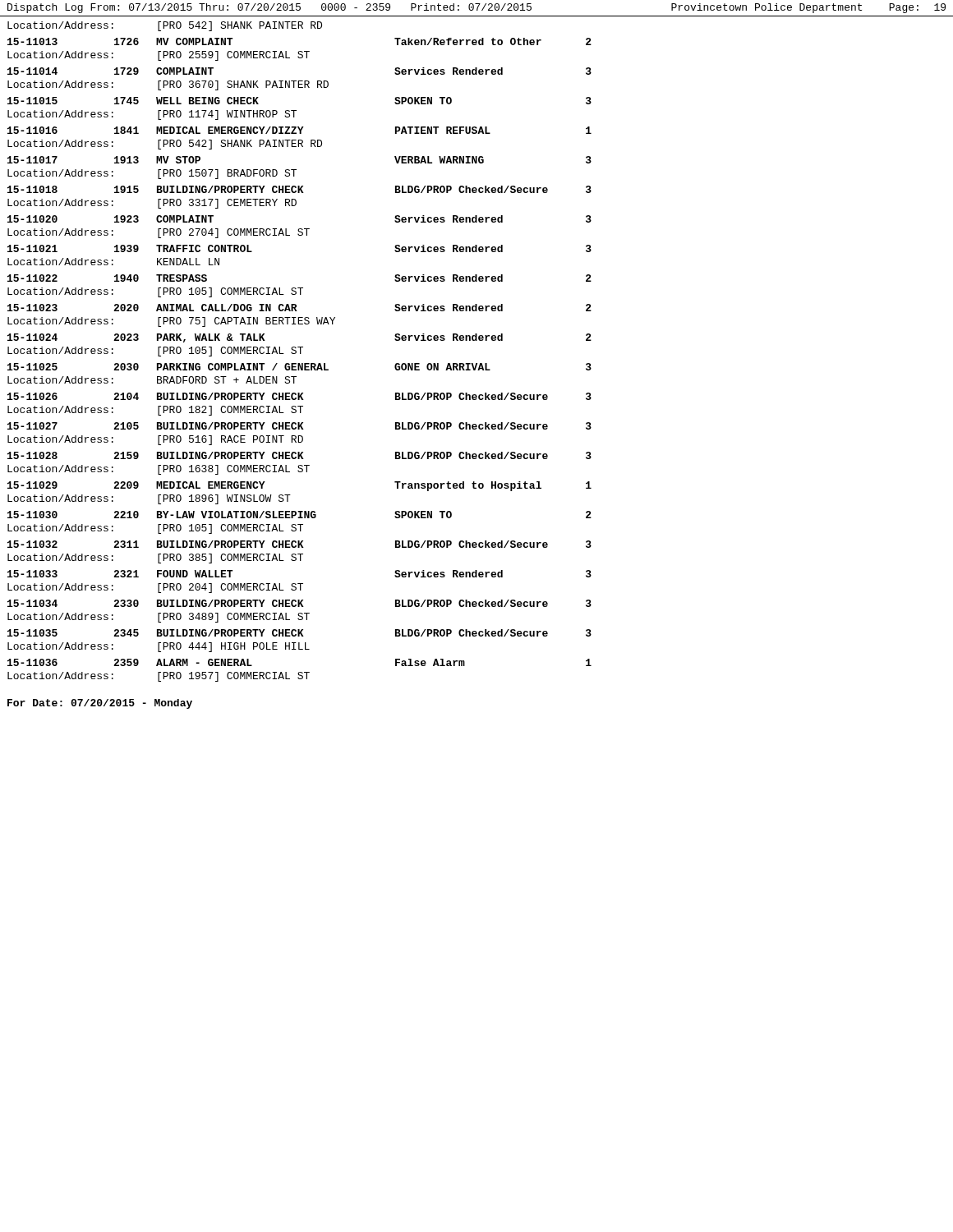
Task: Find the block on this page that starts "15-11013 1726 MV COMPLAINT Taken/Referred to Other 2"
Action: [476, 48]
